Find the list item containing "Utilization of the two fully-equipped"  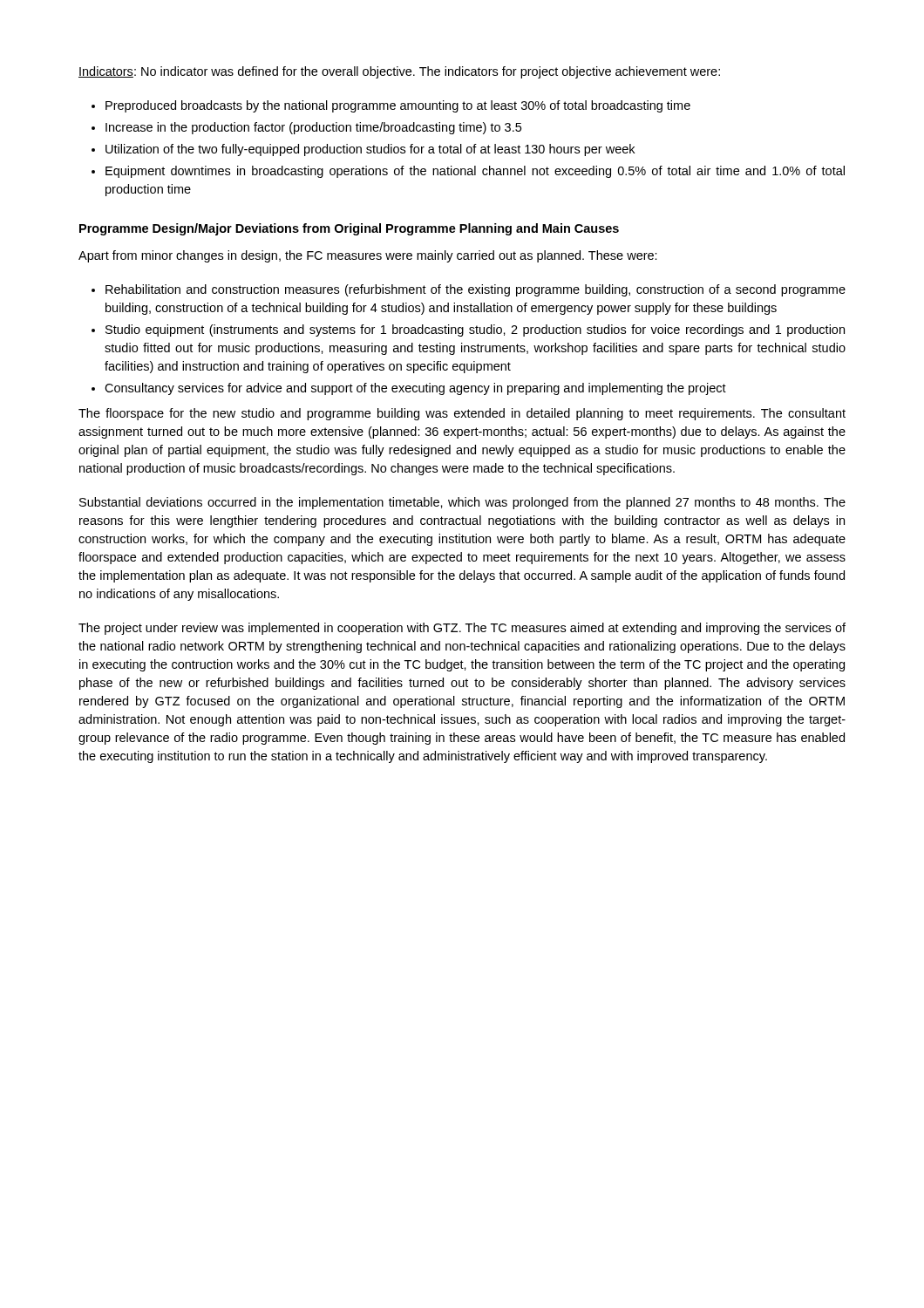point(370,149)
